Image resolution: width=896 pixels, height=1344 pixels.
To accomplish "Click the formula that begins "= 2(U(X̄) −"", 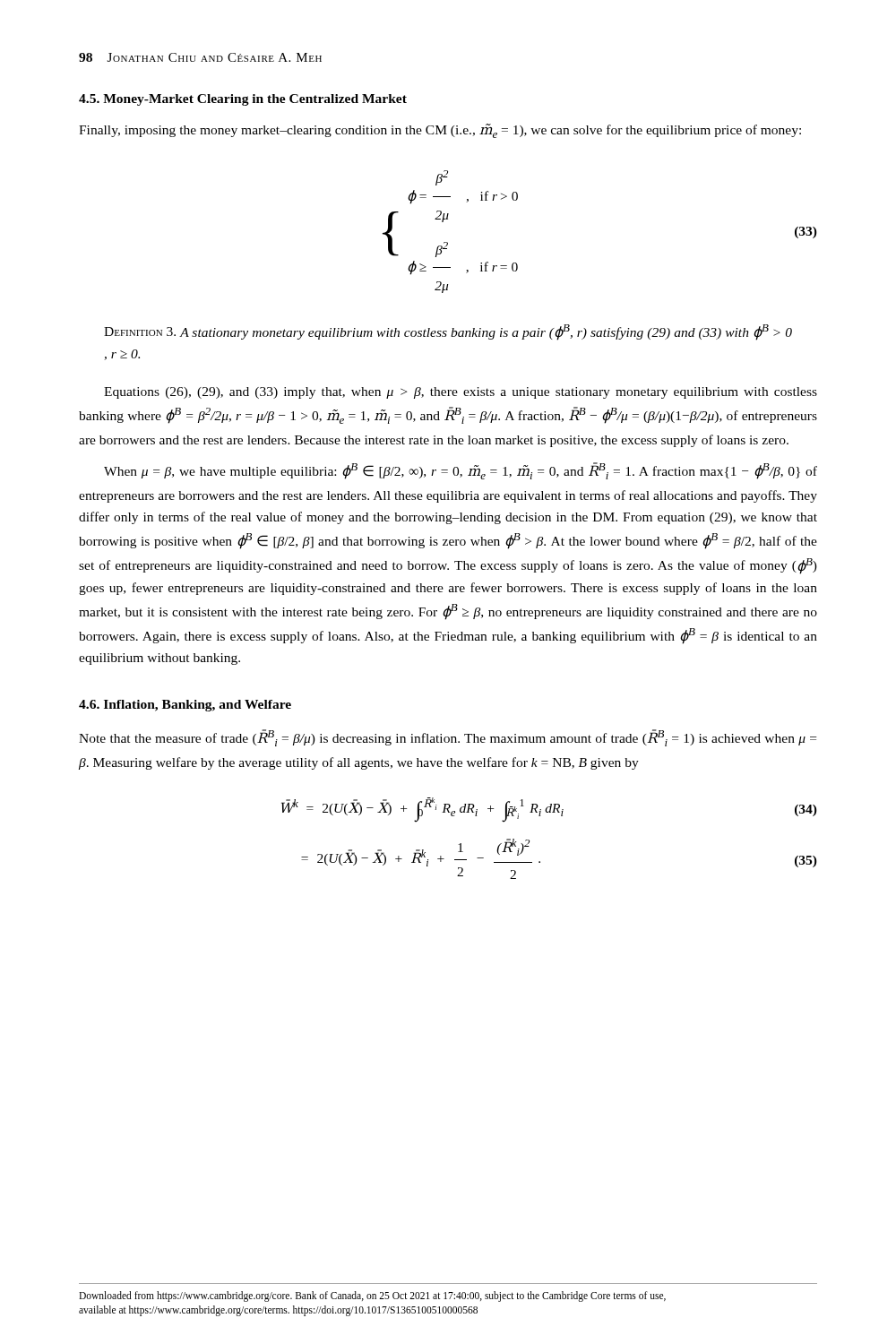I will pos(448,860).
